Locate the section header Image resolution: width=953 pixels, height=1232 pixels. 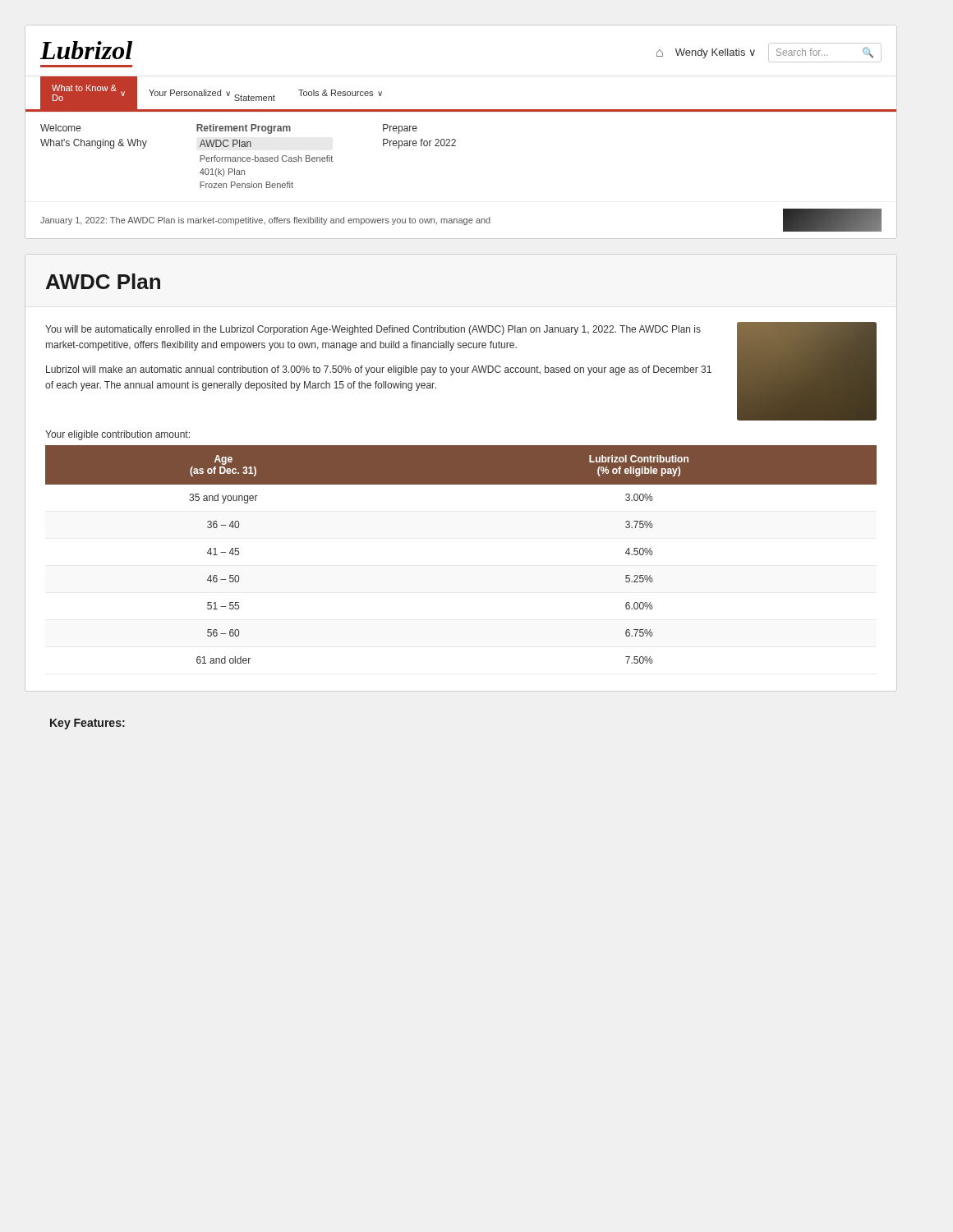tap(87, 723)
